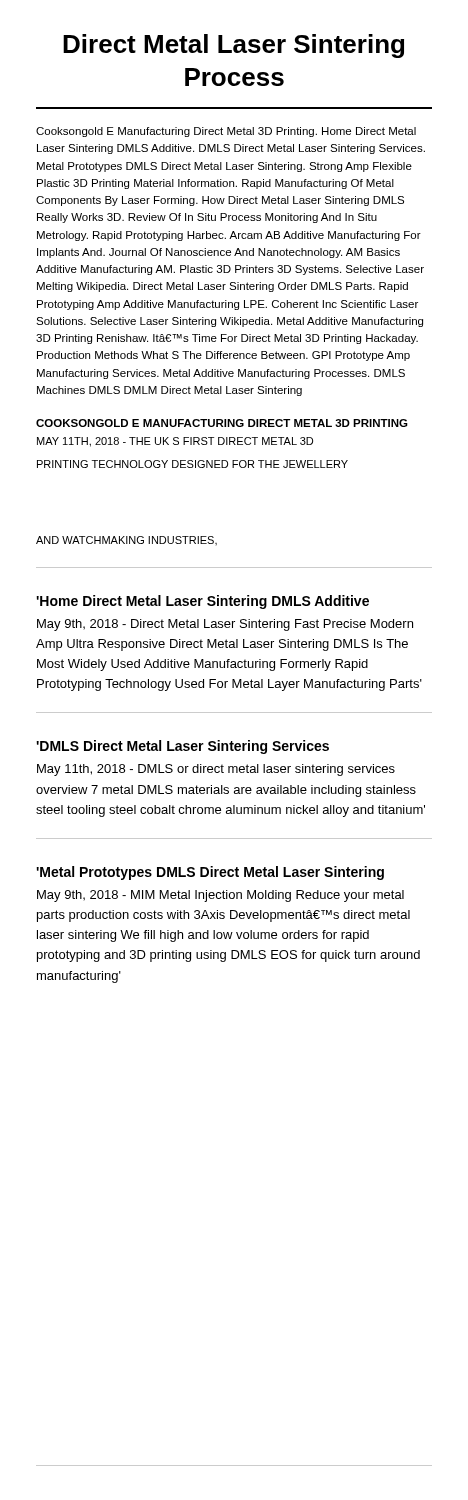Viewport: 468px width, 1500px height.
Task: Click the passage that begins "May 11th, 2018"
Action: point(231,789)
